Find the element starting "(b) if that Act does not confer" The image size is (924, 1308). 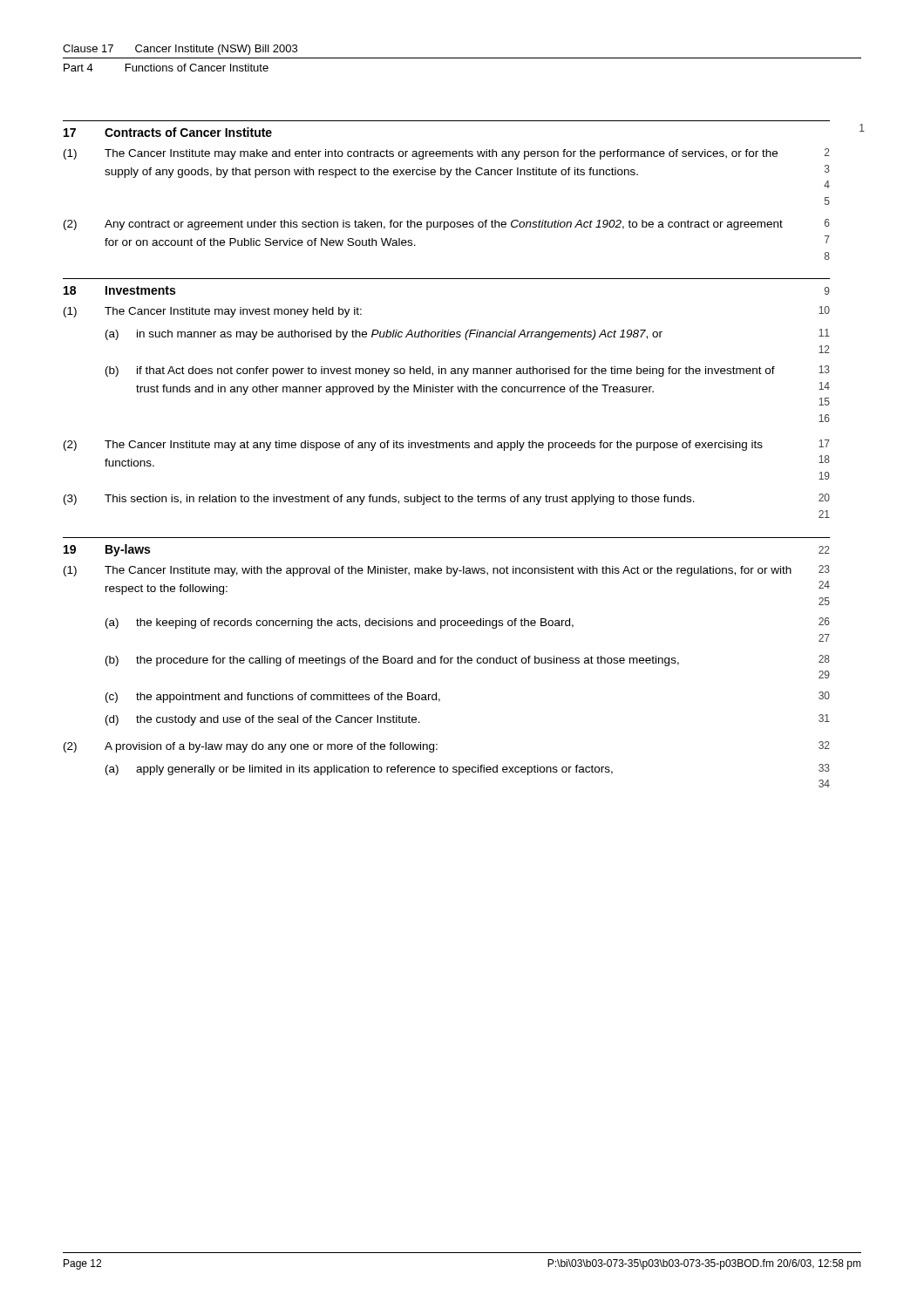(467, 394)
